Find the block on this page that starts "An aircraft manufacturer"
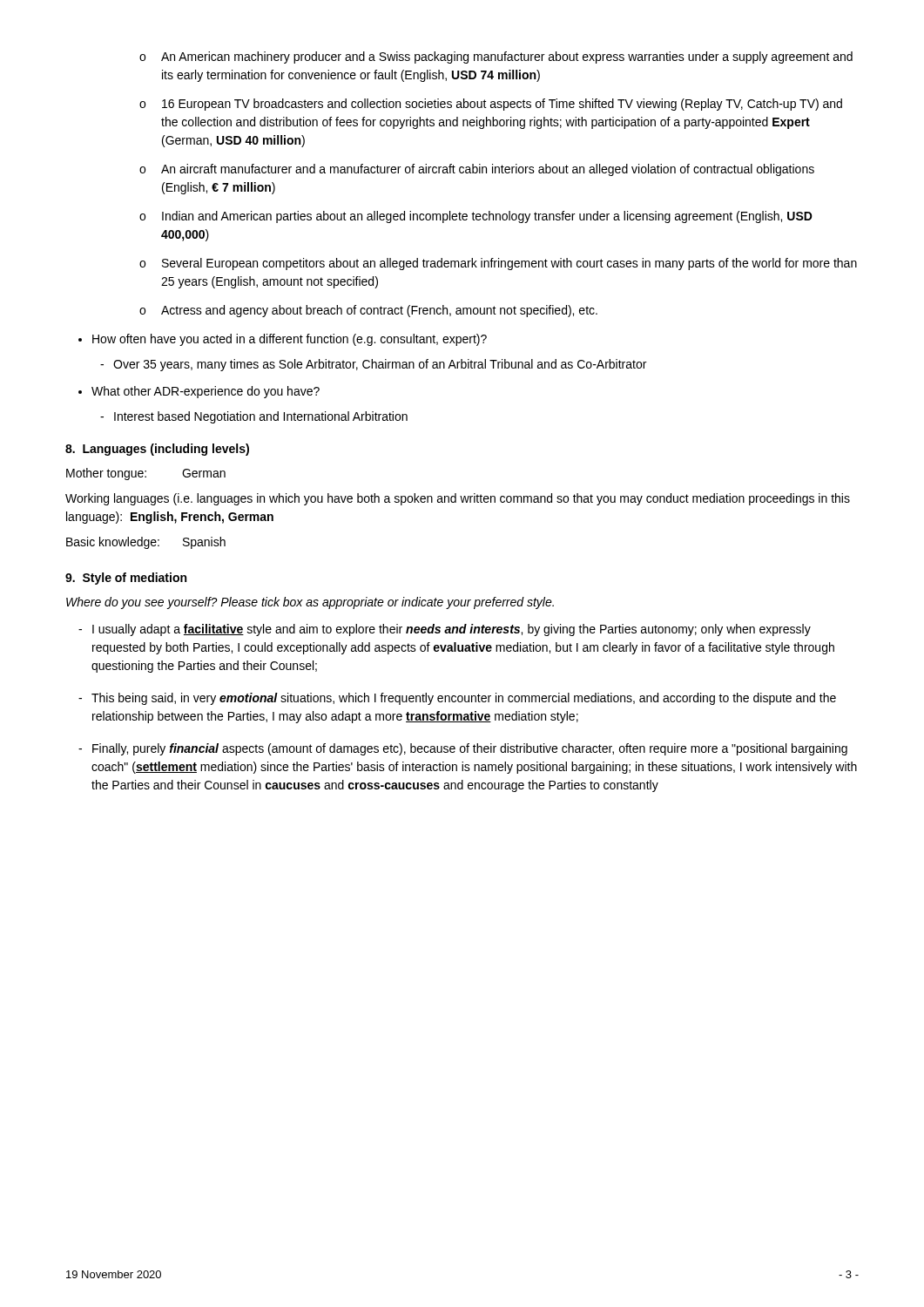This screenshot has width=924, height=1307. click(488, 178)
